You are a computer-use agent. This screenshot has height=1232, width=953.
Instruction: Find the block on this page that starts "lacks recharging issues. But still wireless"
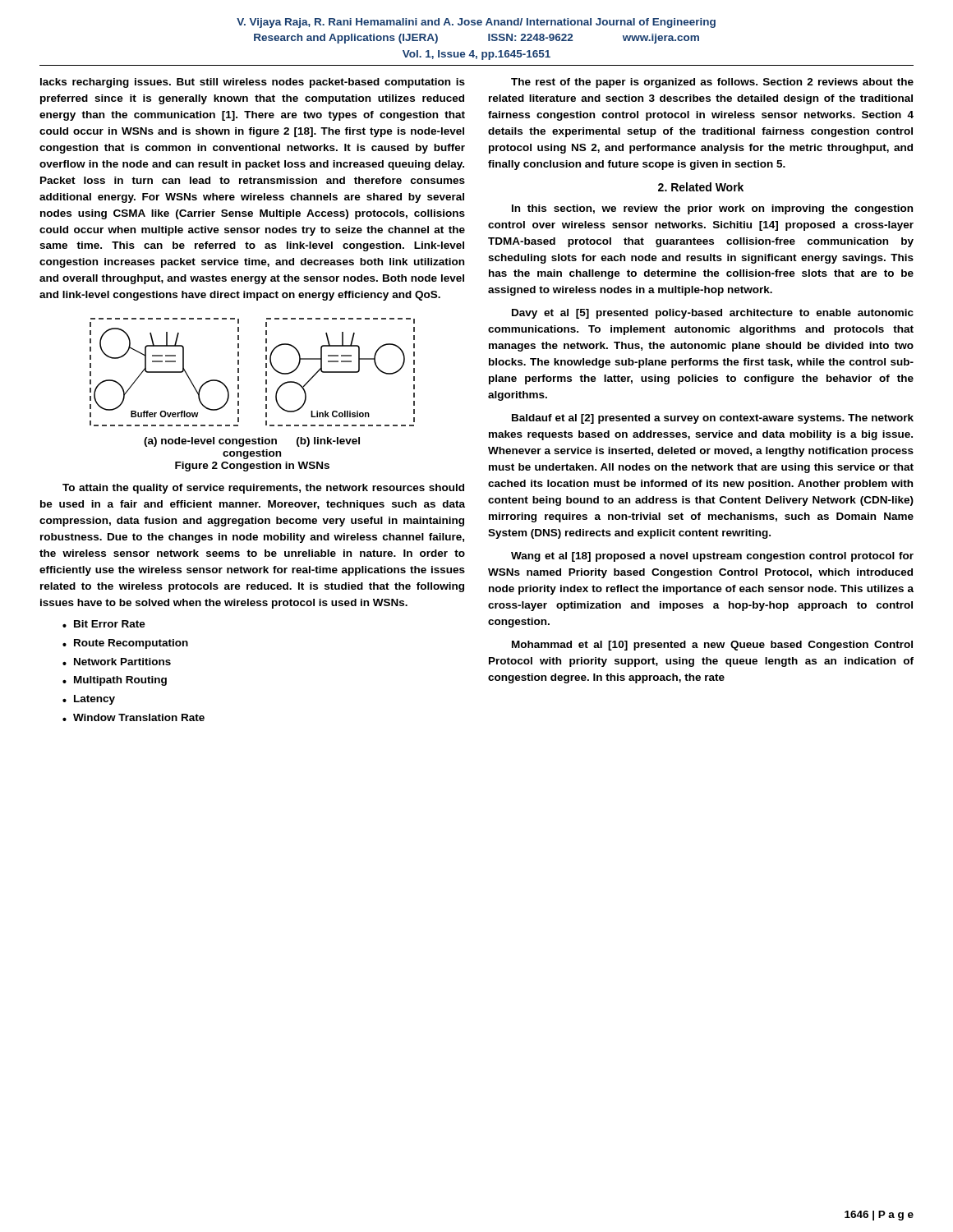click(252, 188)
